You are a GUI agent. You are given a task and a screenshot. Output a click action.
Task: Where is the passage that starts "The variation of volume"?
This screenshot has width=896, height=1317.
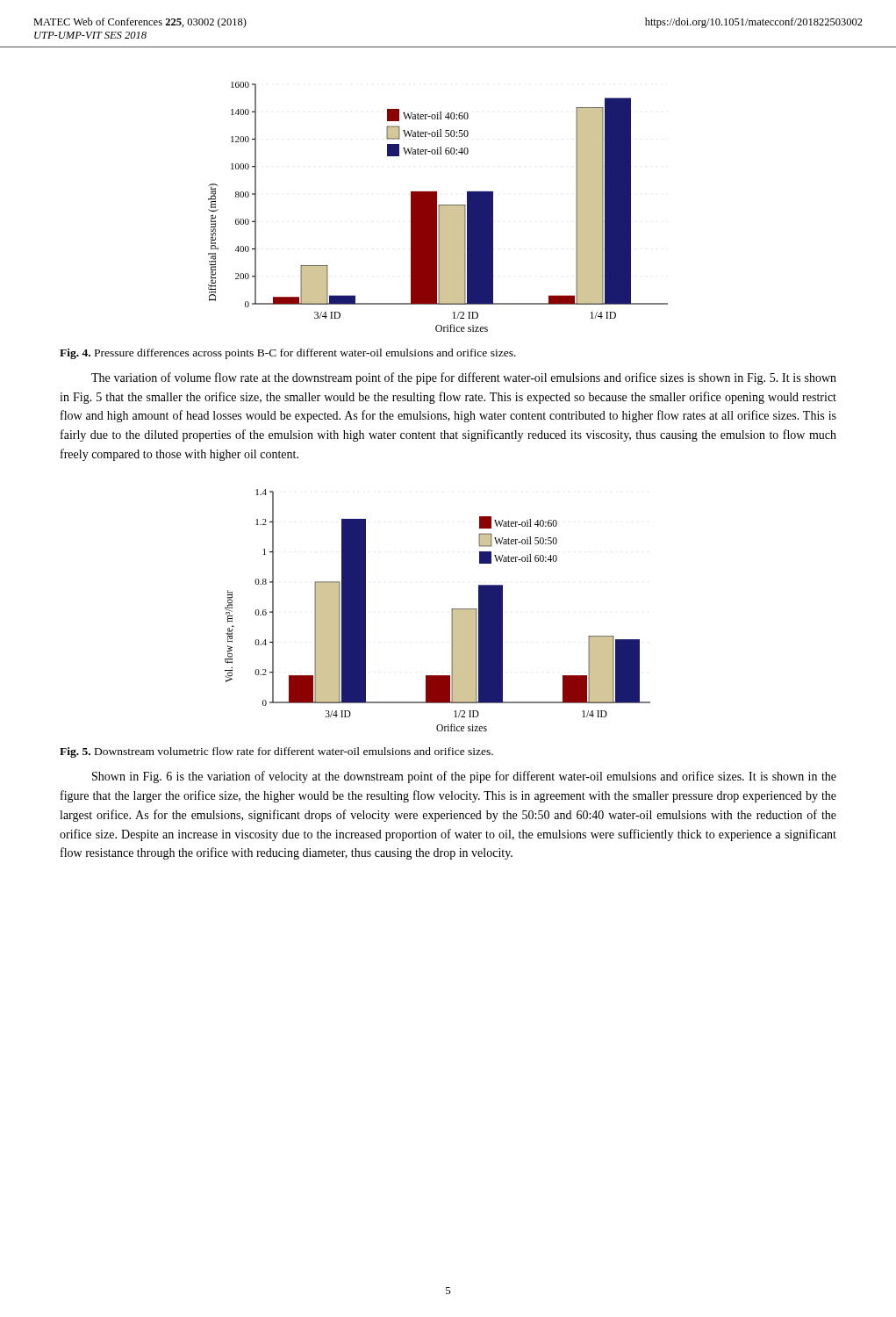pyautogui.click(x=448, y=416)
